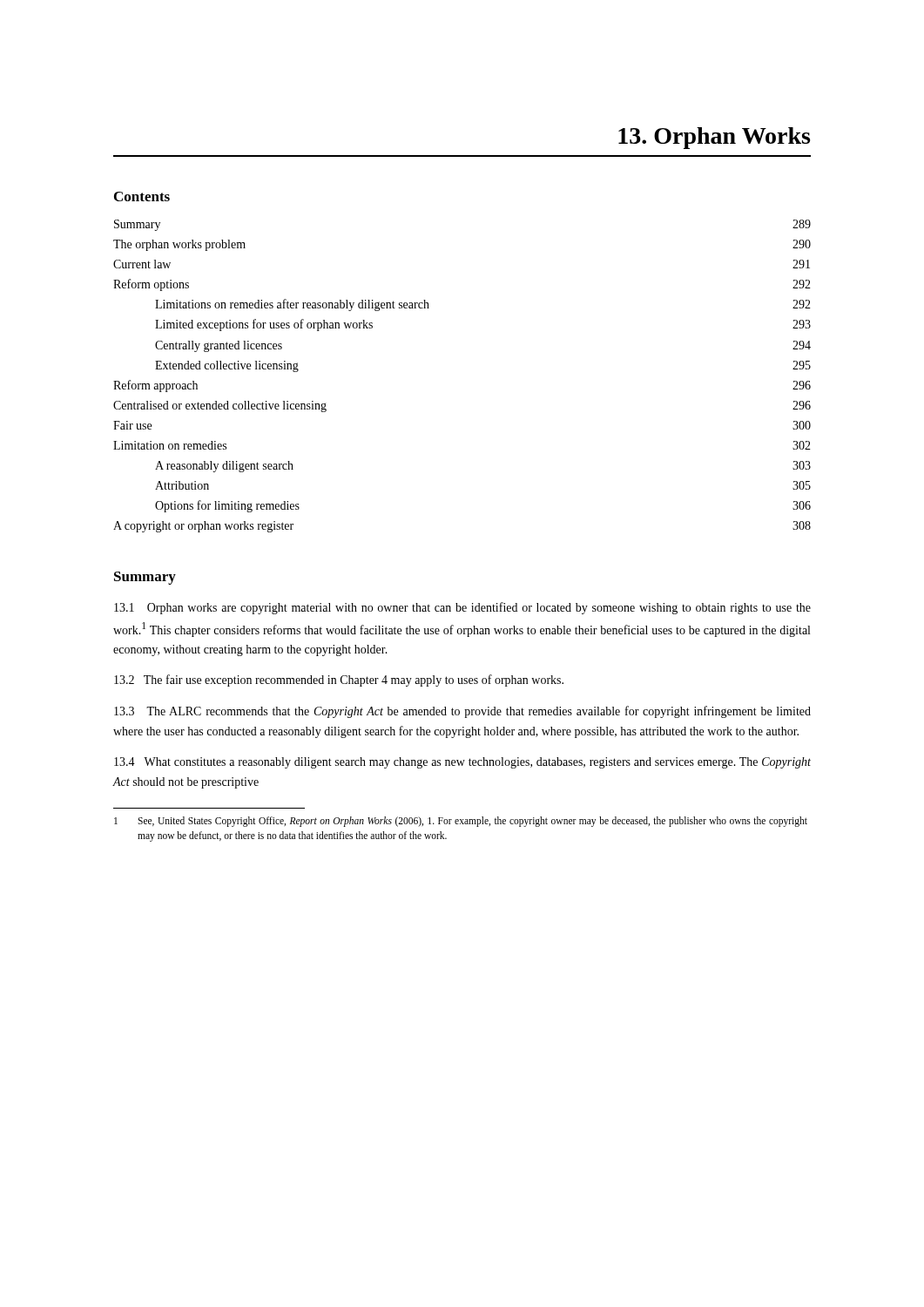Find the passage starting "2 The fair use"
The width and height of the screenshot is (924, 1307).
339,680
